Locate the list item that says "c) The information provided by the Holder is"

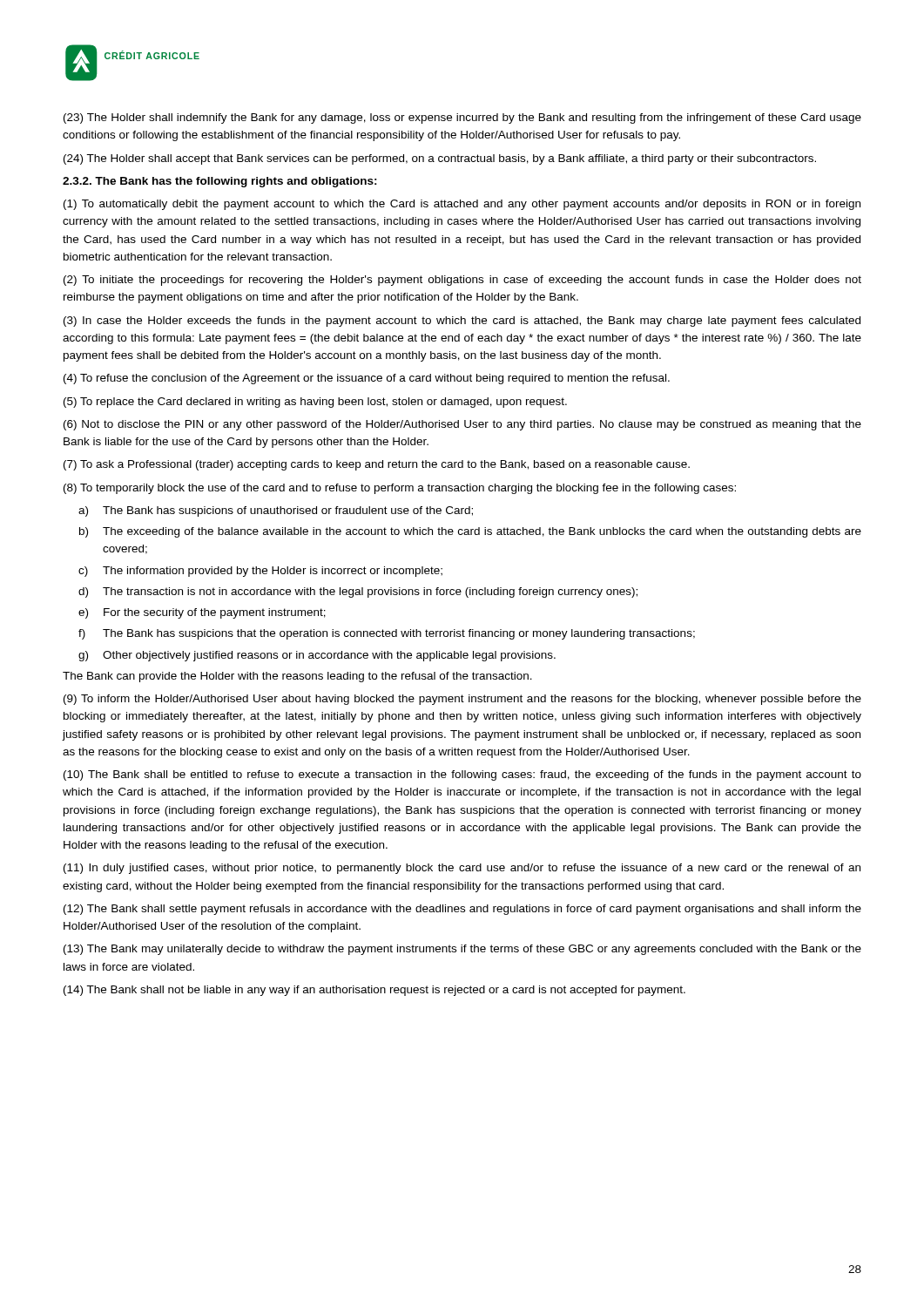coord(260,572)
